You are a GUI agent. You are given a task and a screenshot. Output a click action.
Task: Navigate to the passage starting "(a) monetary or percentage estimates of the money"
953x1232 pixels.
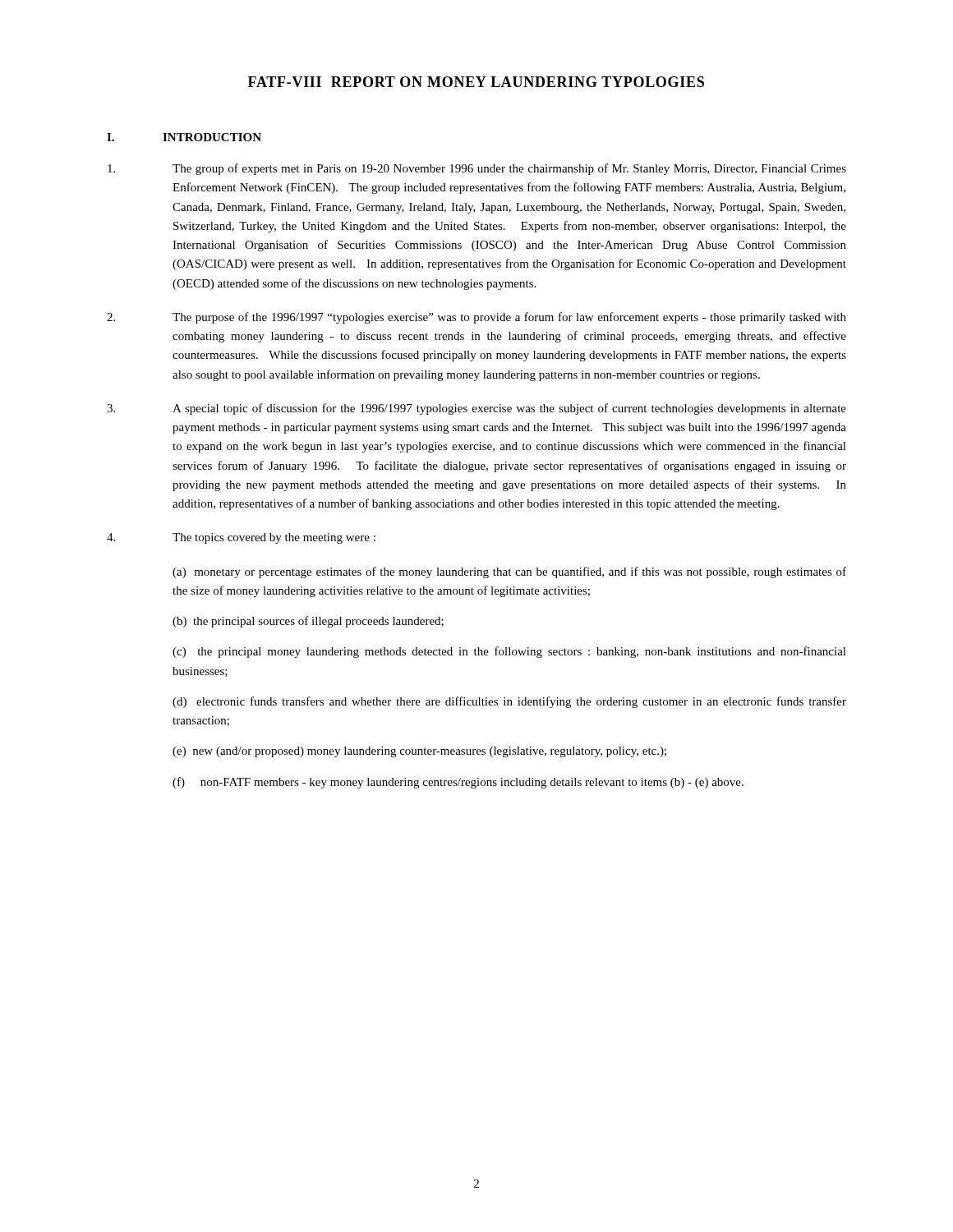pyautogui.click(x=509, y=581)
